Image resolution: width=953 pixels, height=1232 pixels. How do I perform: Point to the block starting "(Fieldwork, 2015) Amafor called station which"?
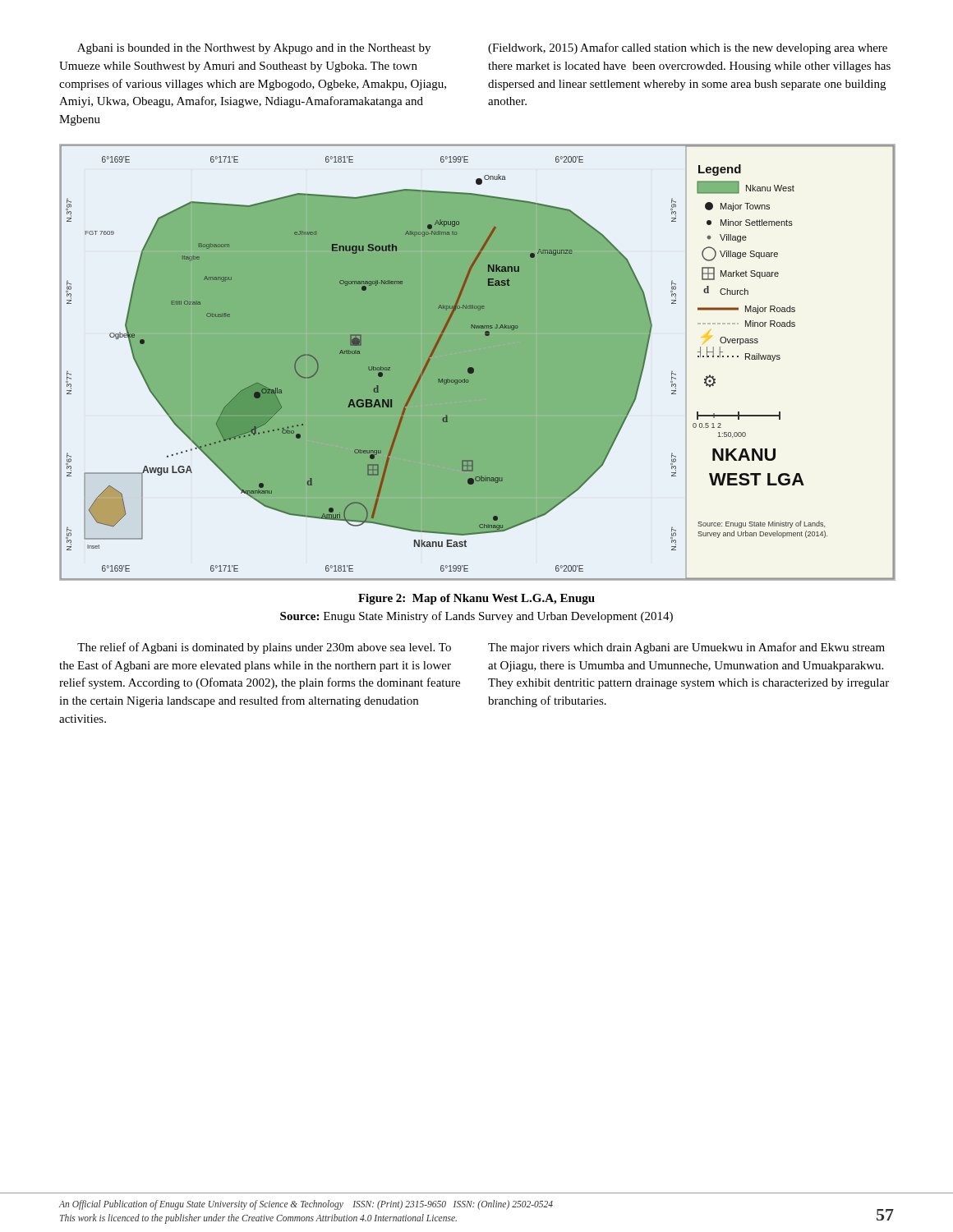click(691, 75)
